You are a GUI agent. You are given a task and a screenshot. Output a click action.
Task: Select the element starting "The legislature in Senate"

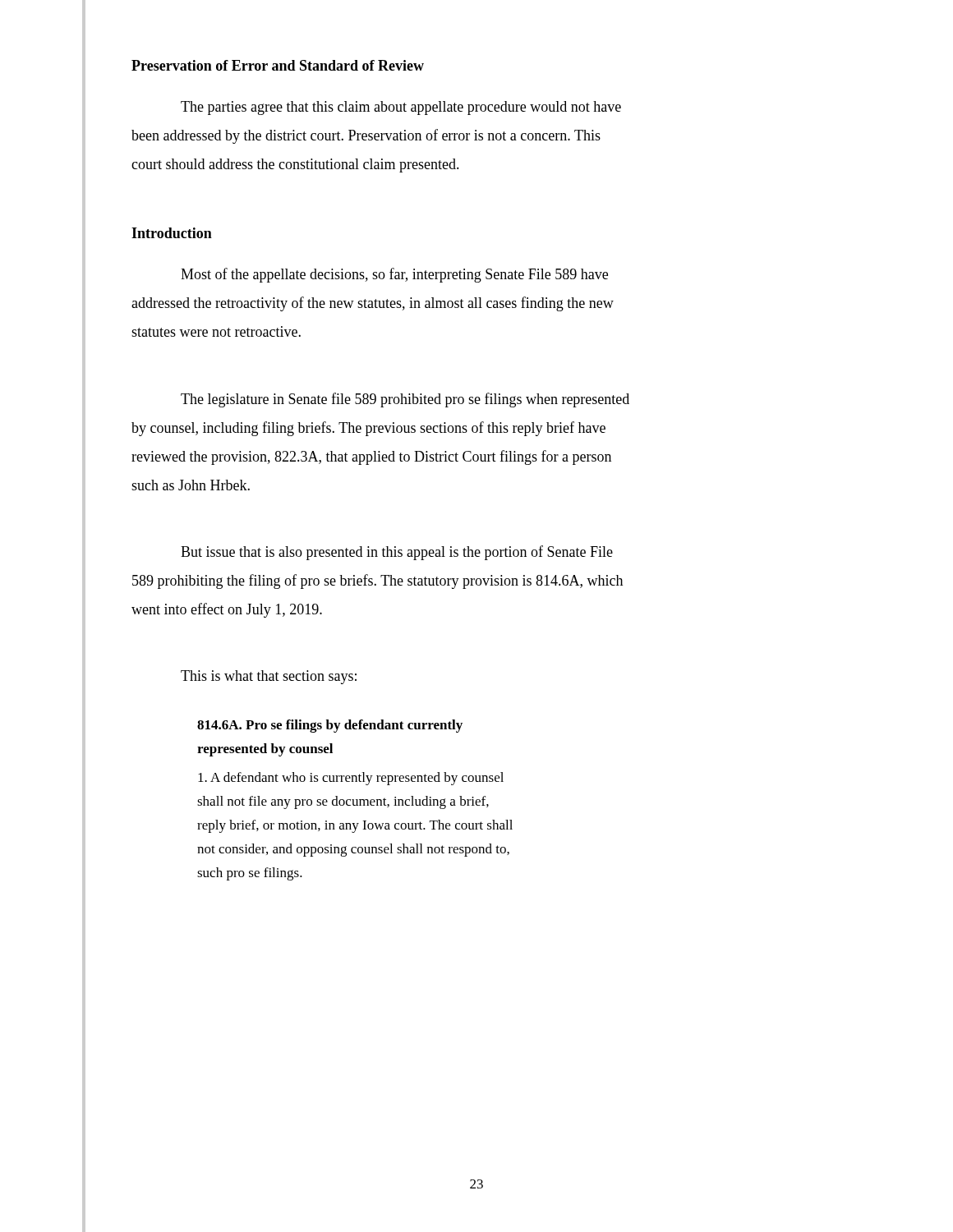pyautogui.click(x=405, y=399)
